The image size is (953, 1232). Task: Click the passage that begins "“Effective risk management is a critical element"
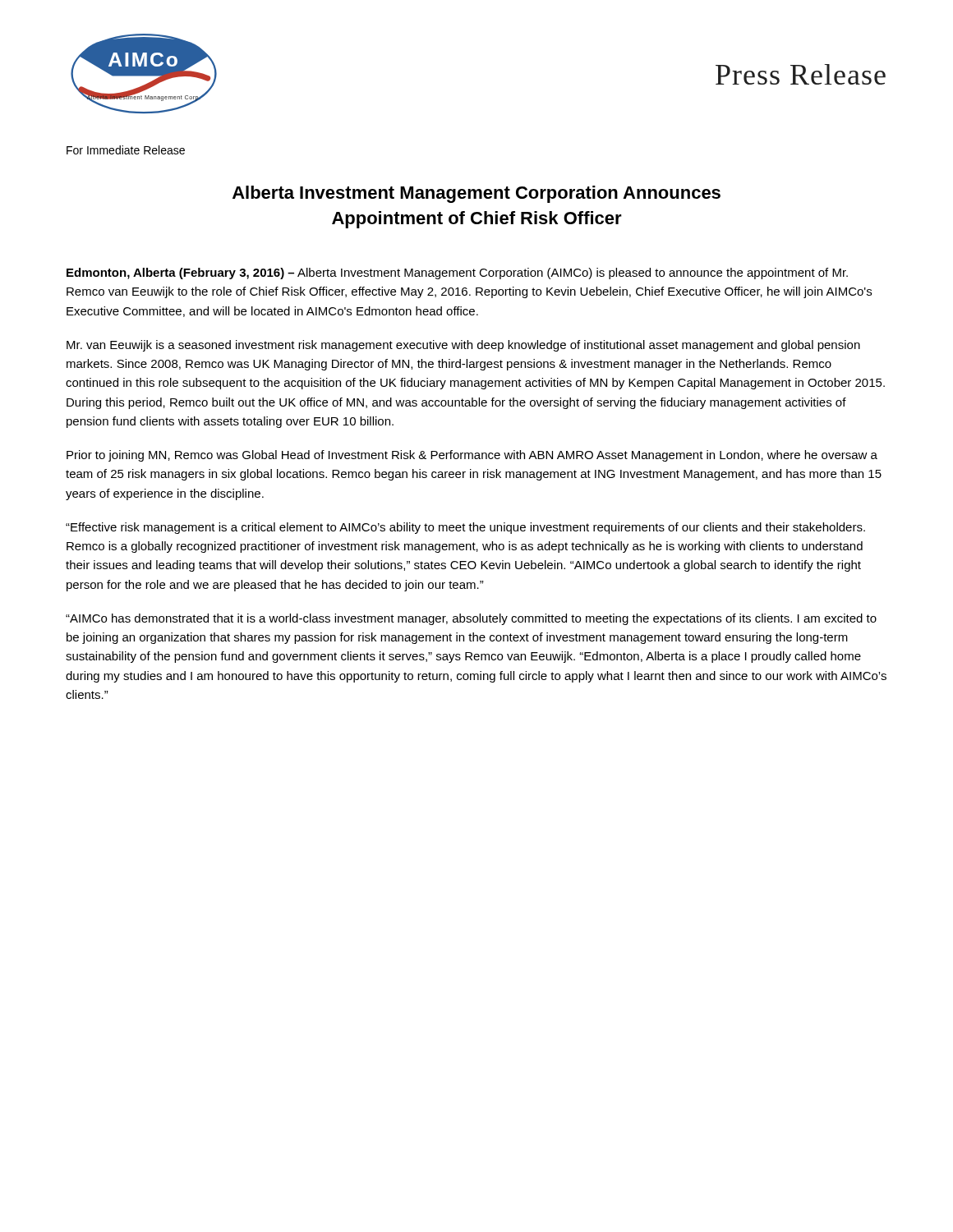pos(466,555)
